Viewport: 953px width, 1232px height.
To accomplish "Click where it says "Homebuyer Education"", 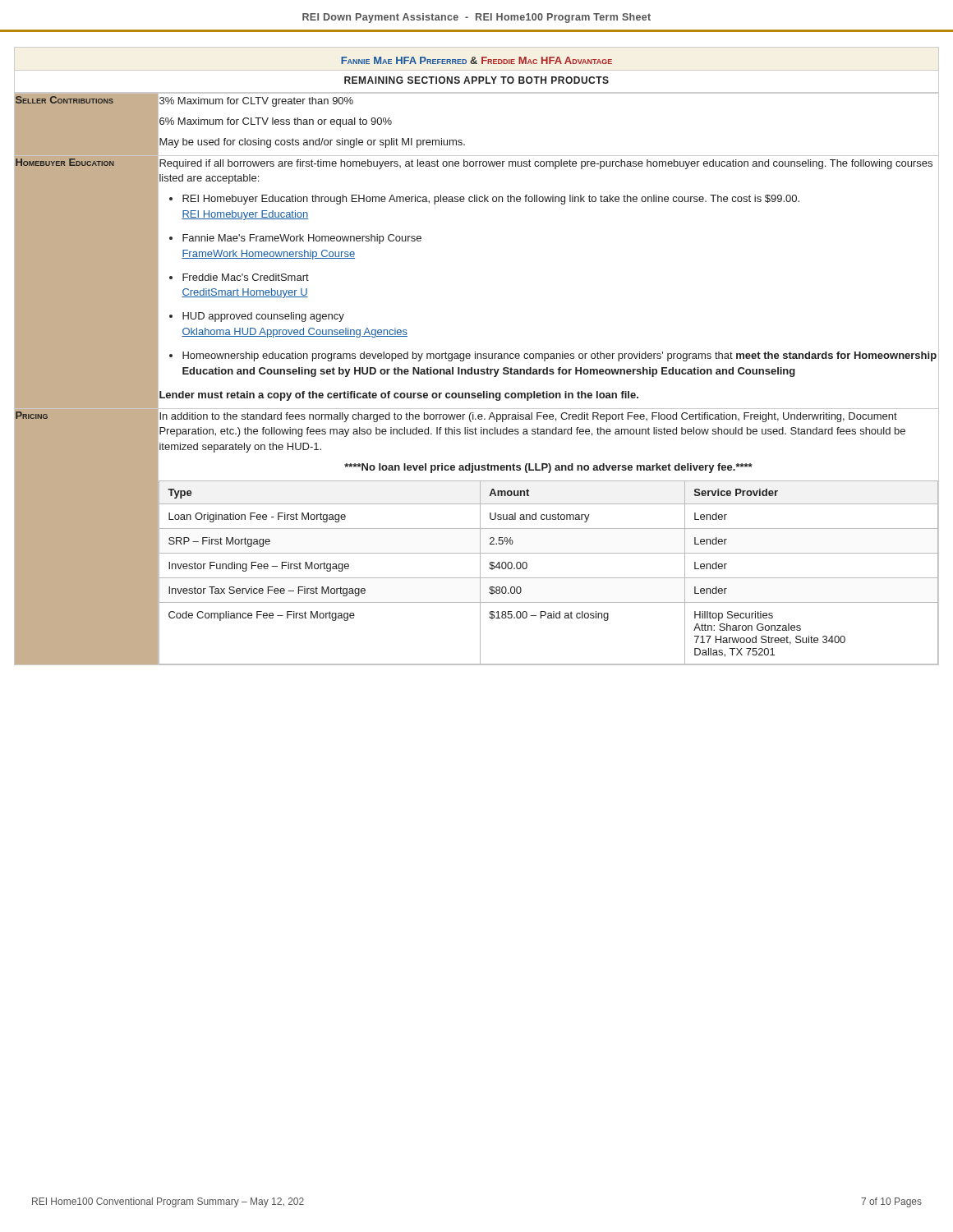I will 65,162.
